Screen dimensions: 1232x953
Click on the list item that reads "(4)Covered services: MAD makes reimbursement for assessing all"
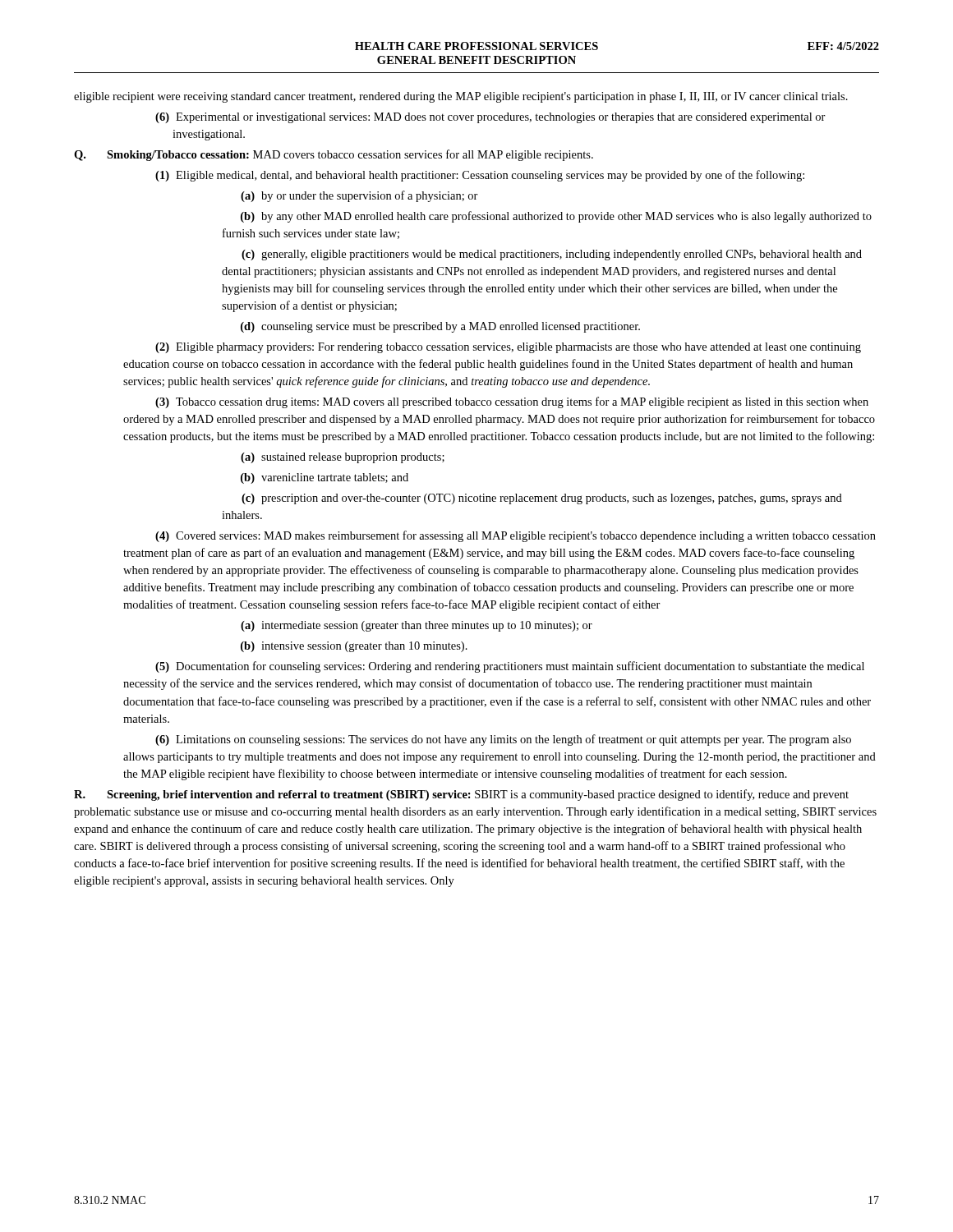click(x=500, y=569)
